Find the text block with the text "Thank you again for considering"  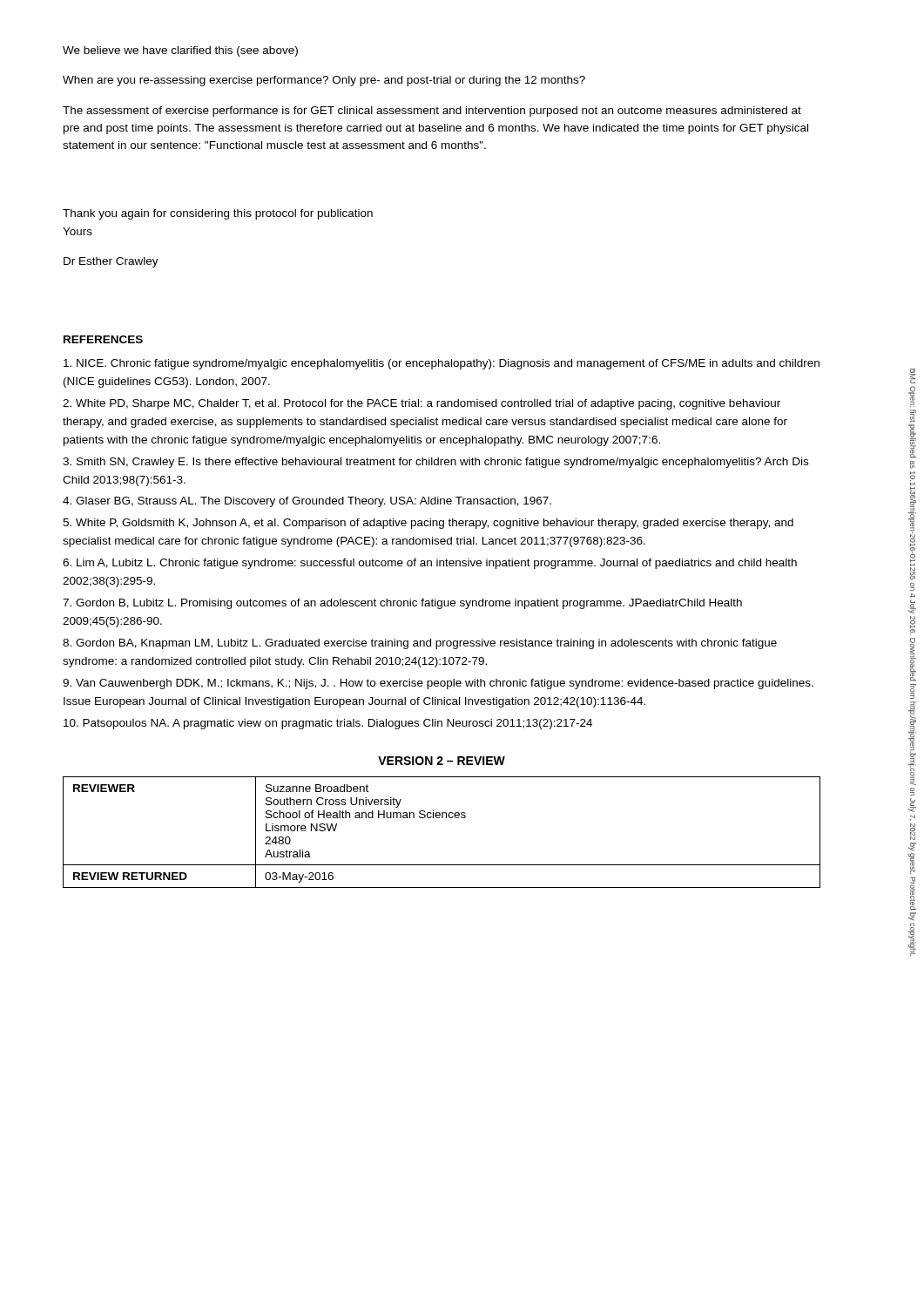[x=218, y=222]
